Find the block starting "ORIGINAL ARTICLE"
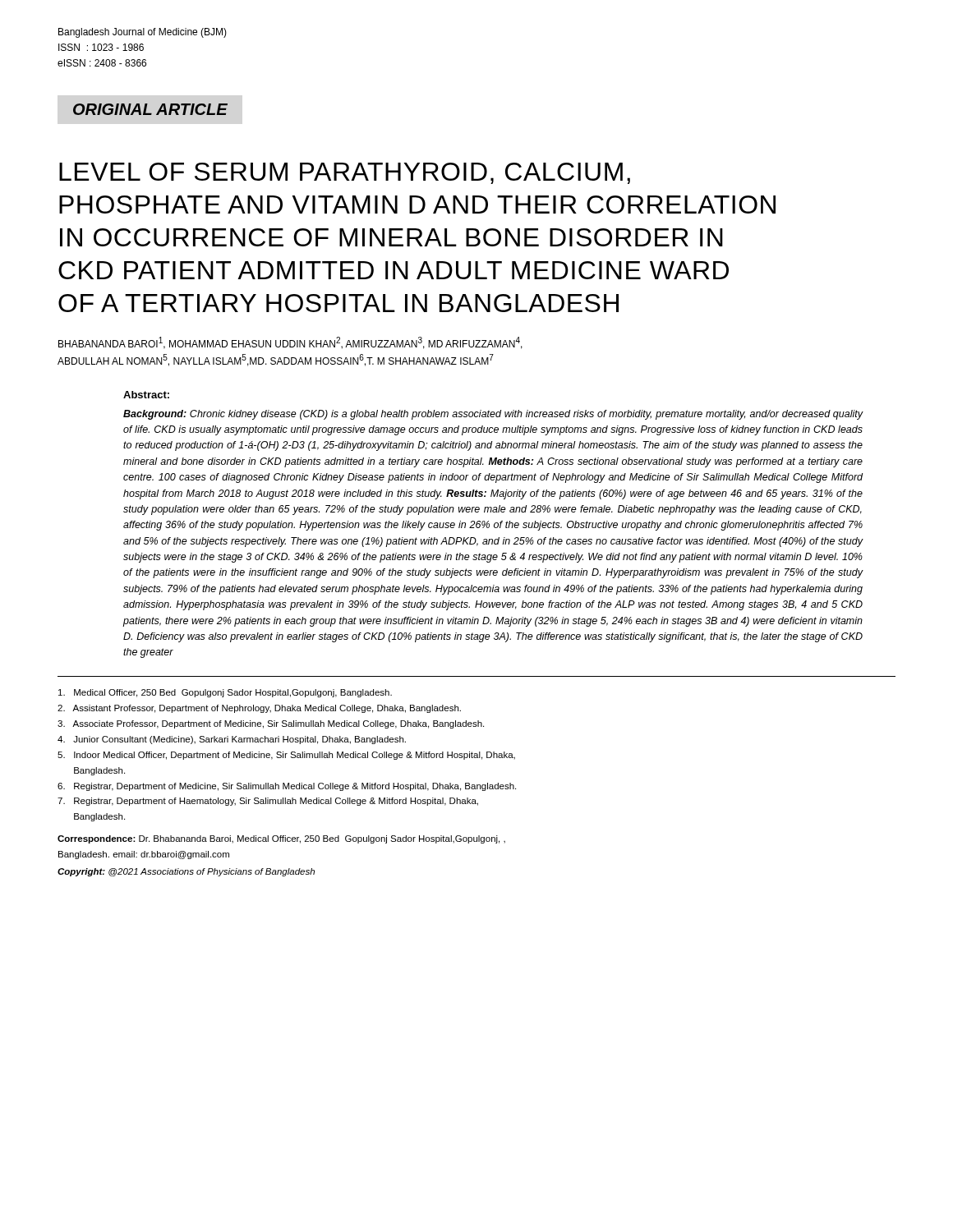 (150, 109)
